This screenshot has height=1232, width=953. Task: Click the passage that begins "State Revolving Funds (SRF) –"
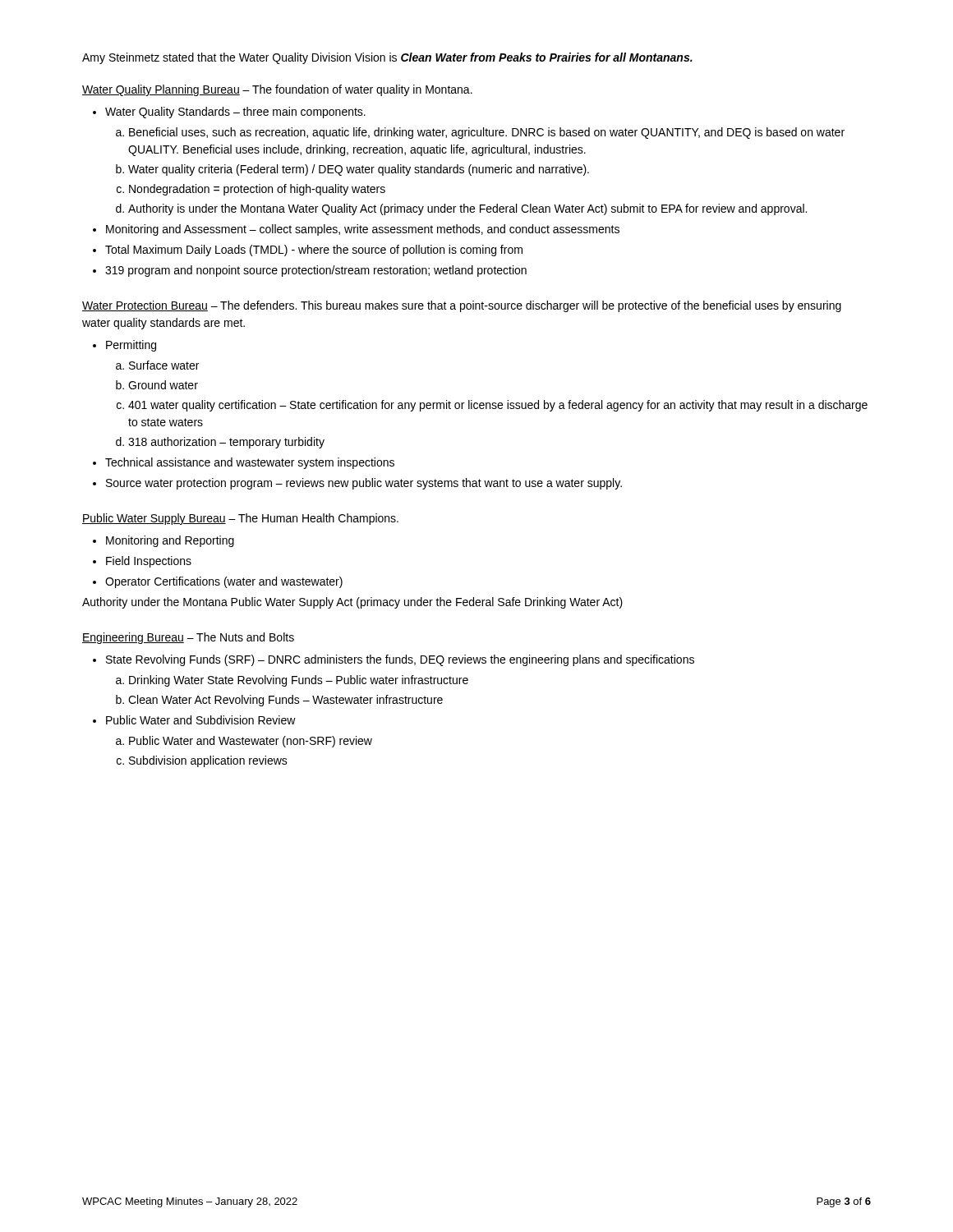(400, 660)
